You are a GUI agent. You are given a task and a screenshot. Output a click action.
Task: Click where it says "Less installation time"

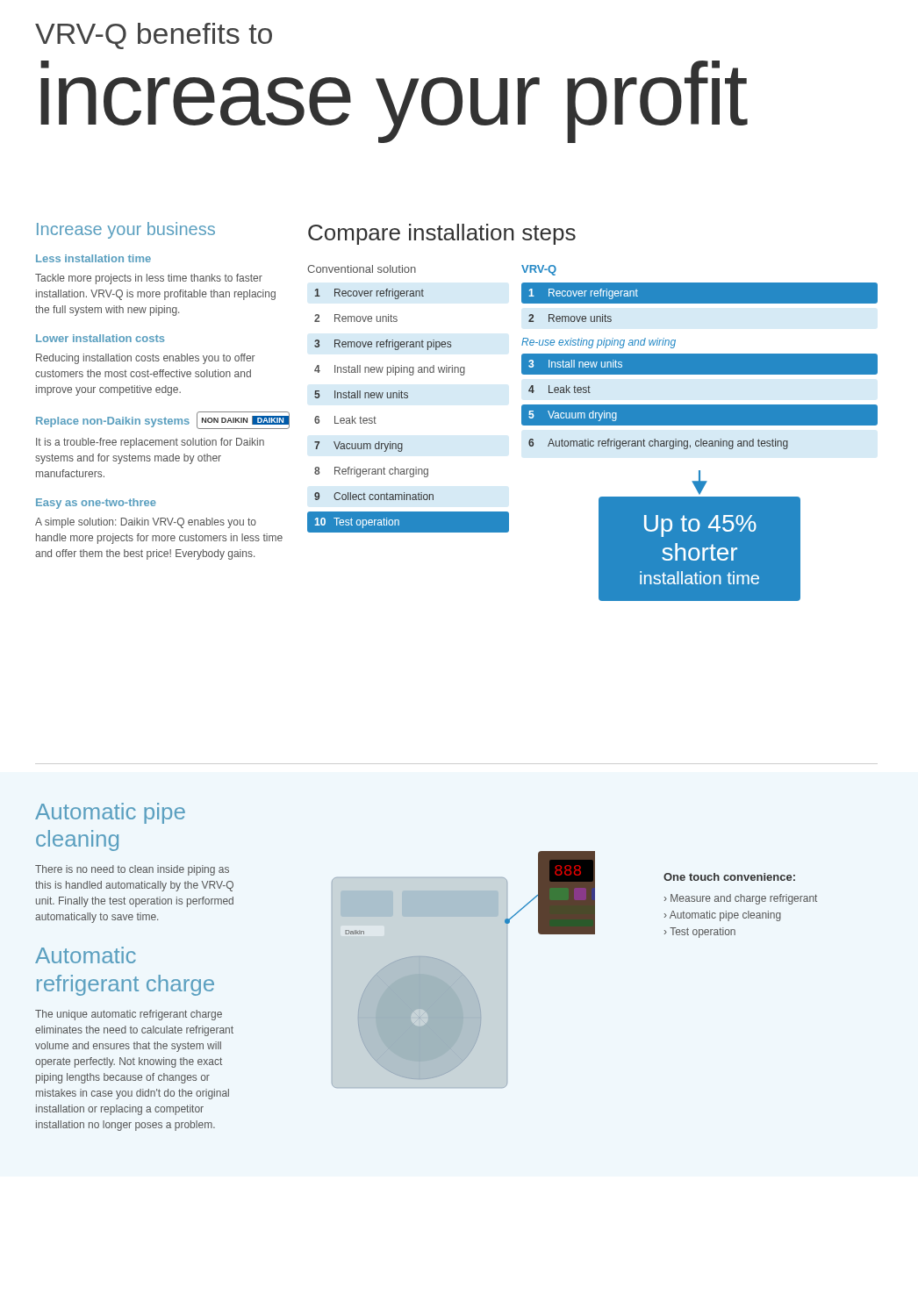[x=93, y=258]
